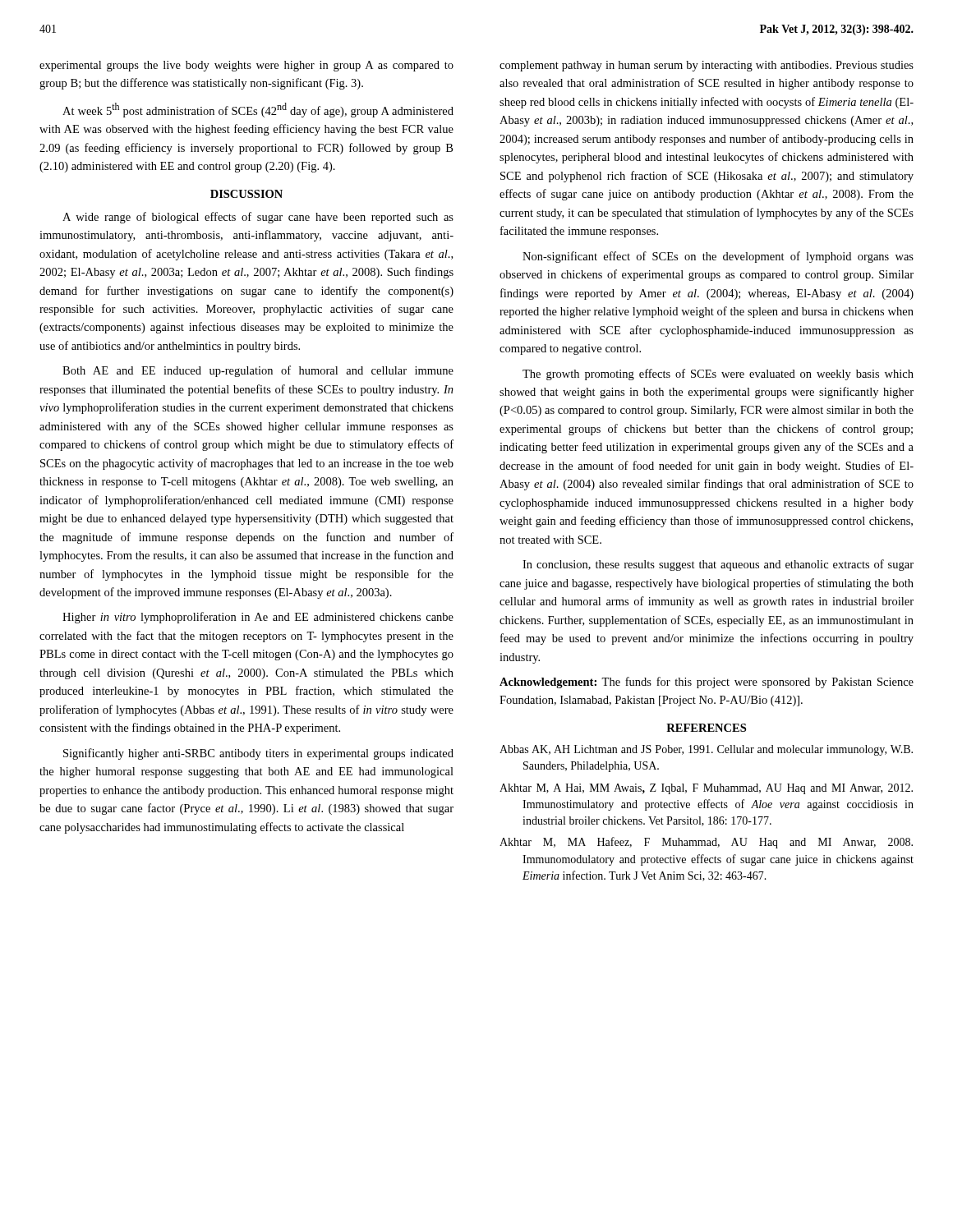
Task: Select the block starting "complement pathway in human serum by interacting with"
Action: pyautogui.click(x=707, y=148)
